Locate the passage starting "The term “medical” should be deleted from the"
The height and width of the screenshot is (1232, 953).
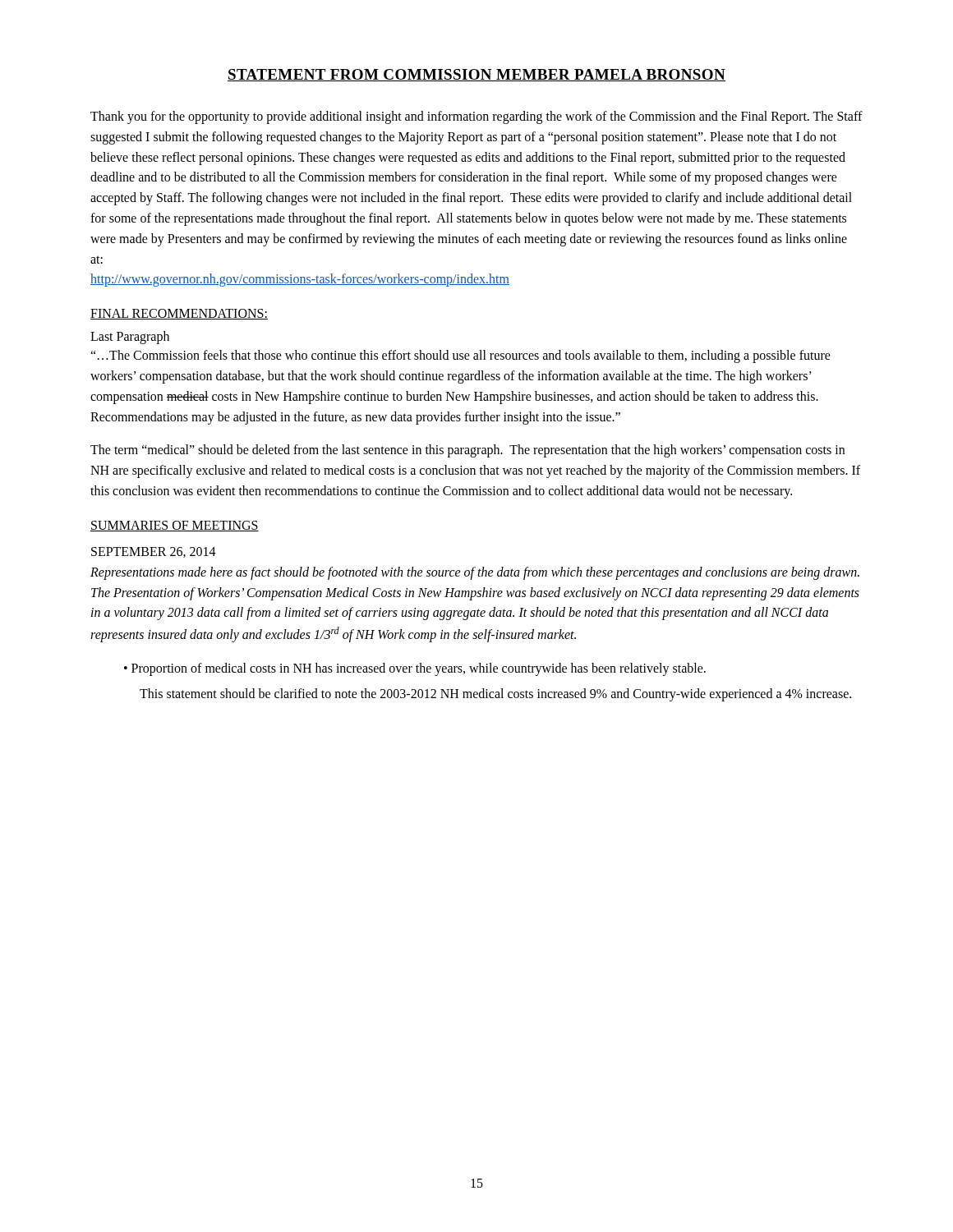coord(475,470)
